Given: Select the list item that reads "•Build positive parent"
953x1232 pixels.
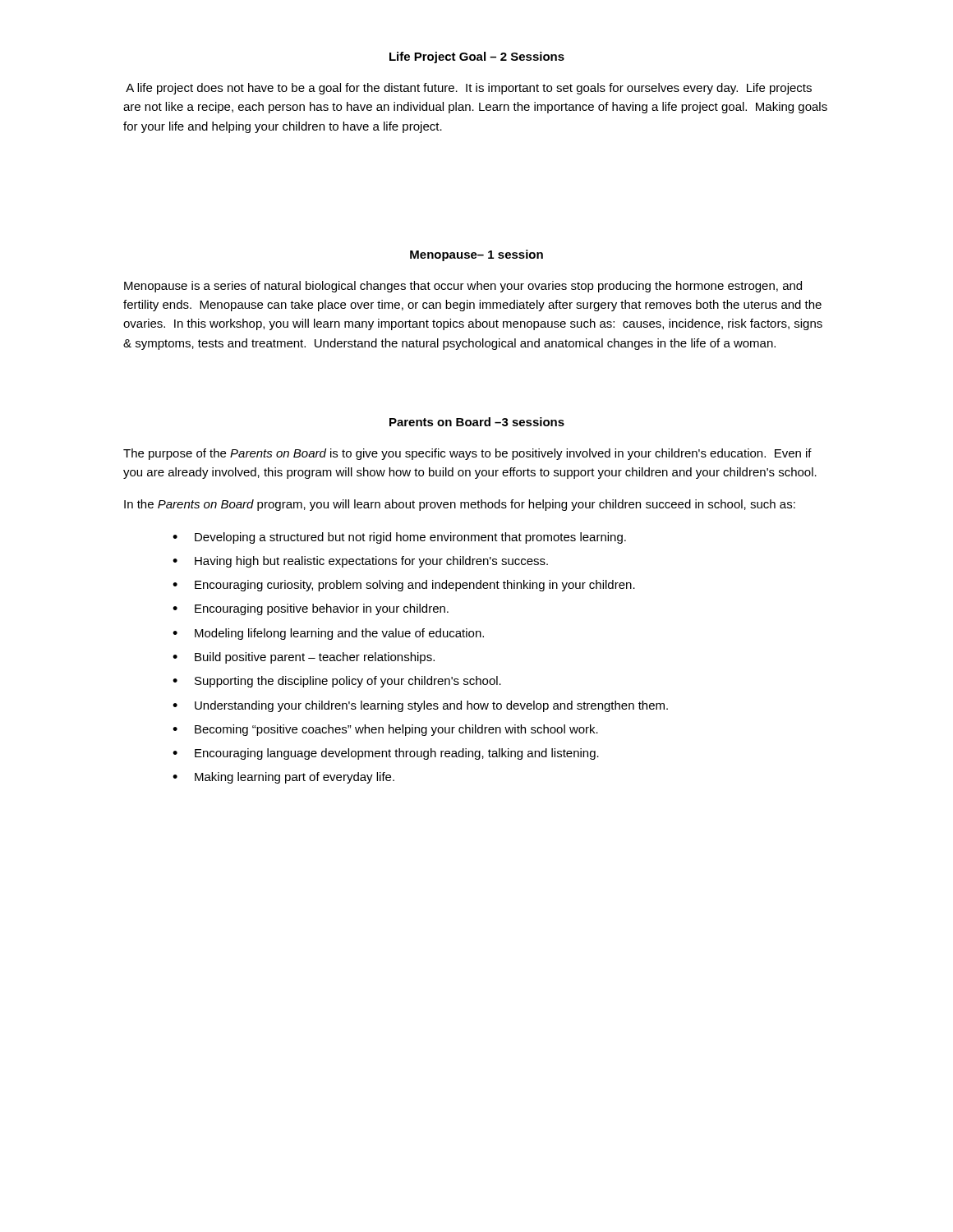Looking at the screenshot, I should (304, 657).
